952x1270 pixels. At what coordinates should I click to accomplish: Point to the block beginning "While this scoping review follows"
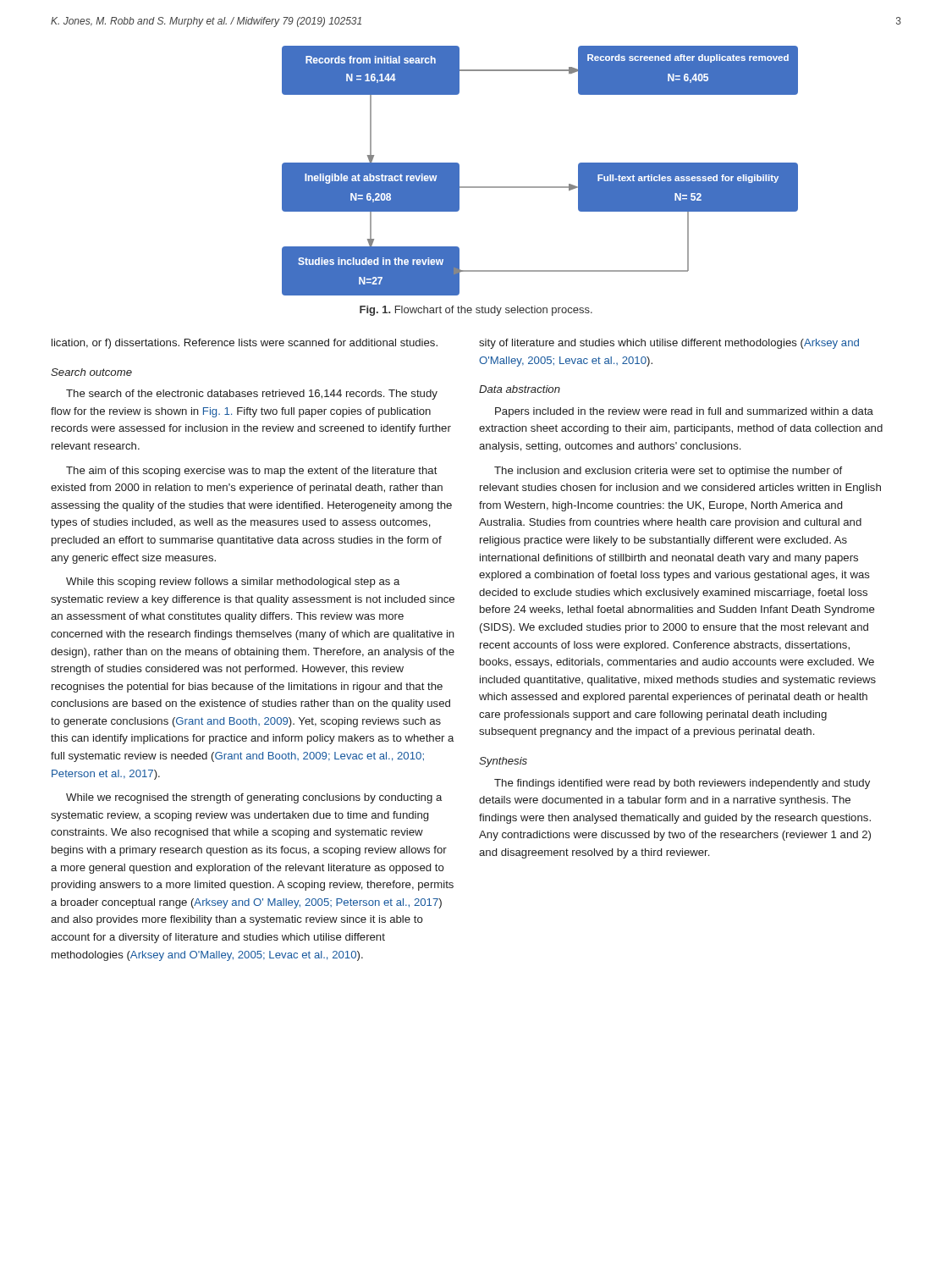point(253,677)
